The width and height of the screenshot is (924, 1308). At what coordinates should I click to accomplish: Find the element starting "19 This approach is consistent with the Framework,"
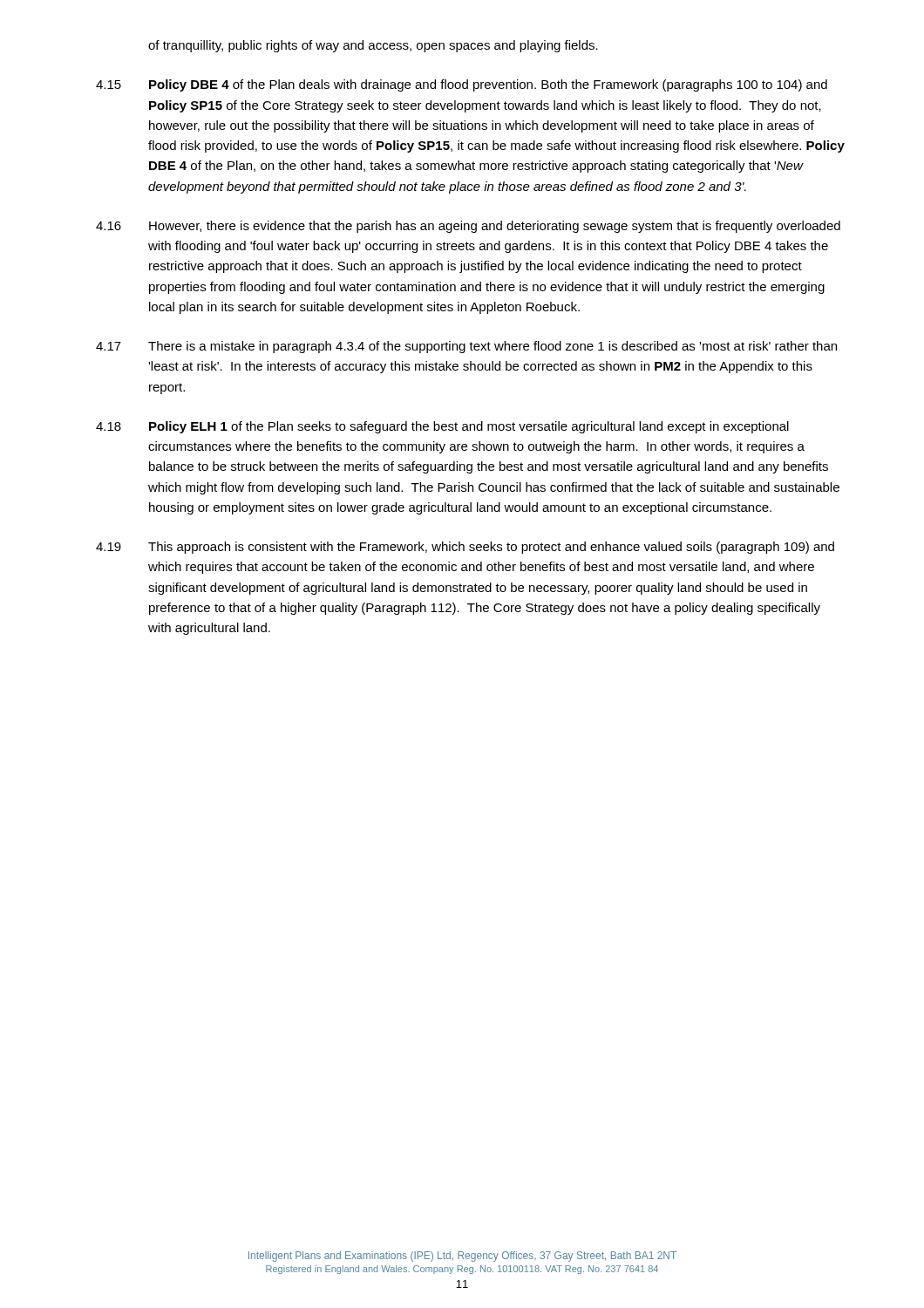(x=471, y=587)
